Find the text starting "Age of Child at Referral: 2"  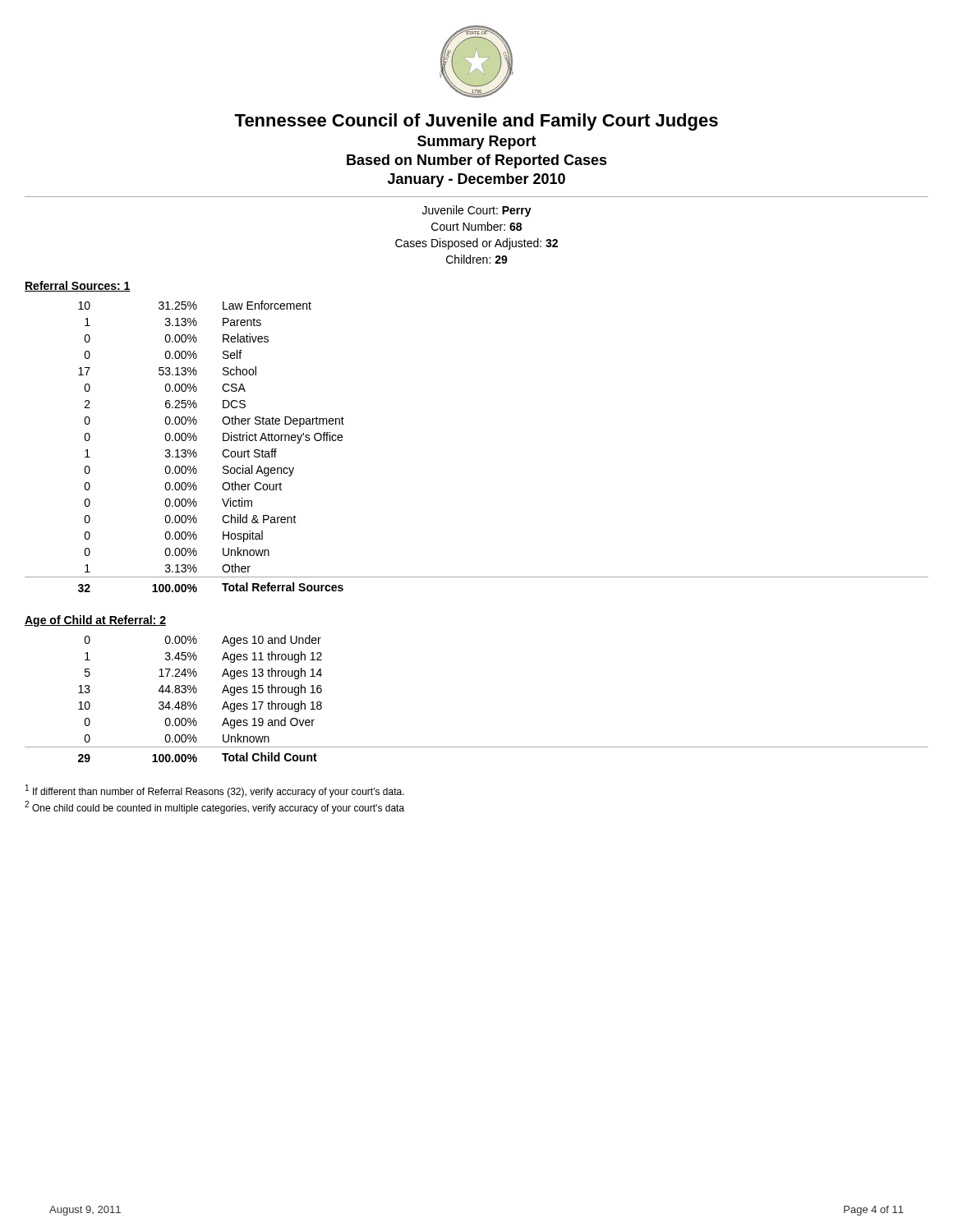click(x=95, y=620)
